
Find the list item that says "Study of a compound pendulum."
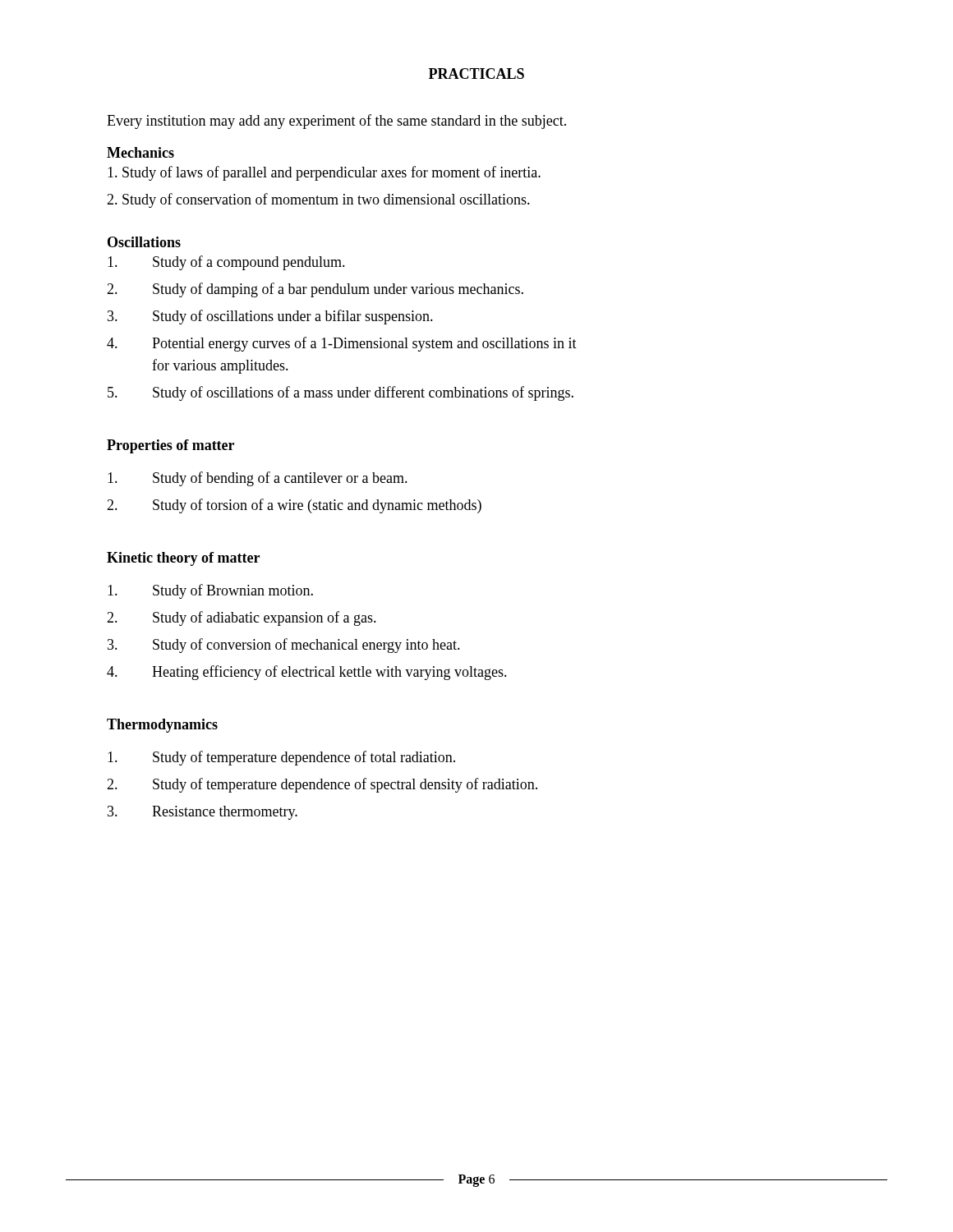click(x=226, y=263)
